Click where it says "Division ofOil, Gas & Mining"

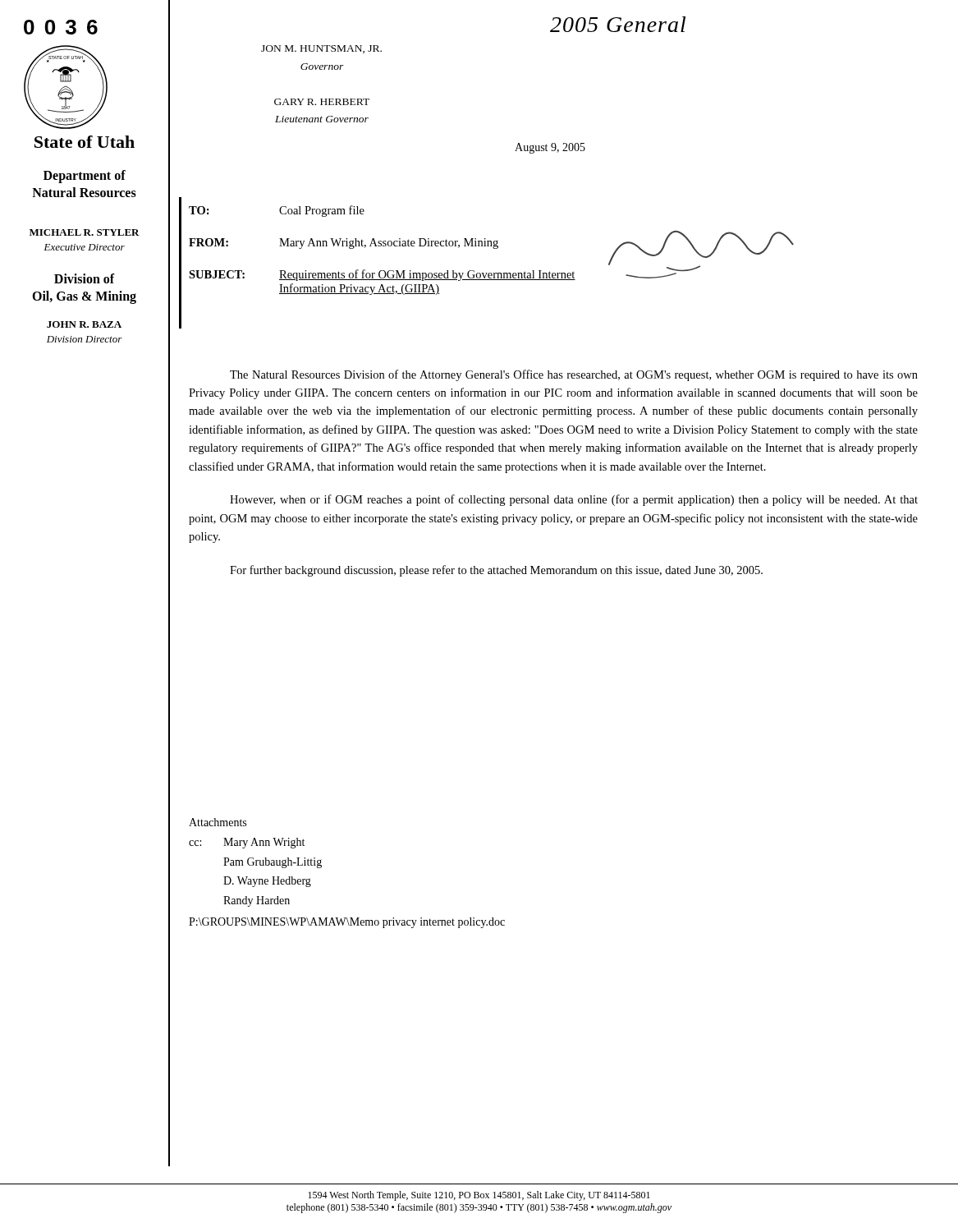click(84, 287)
